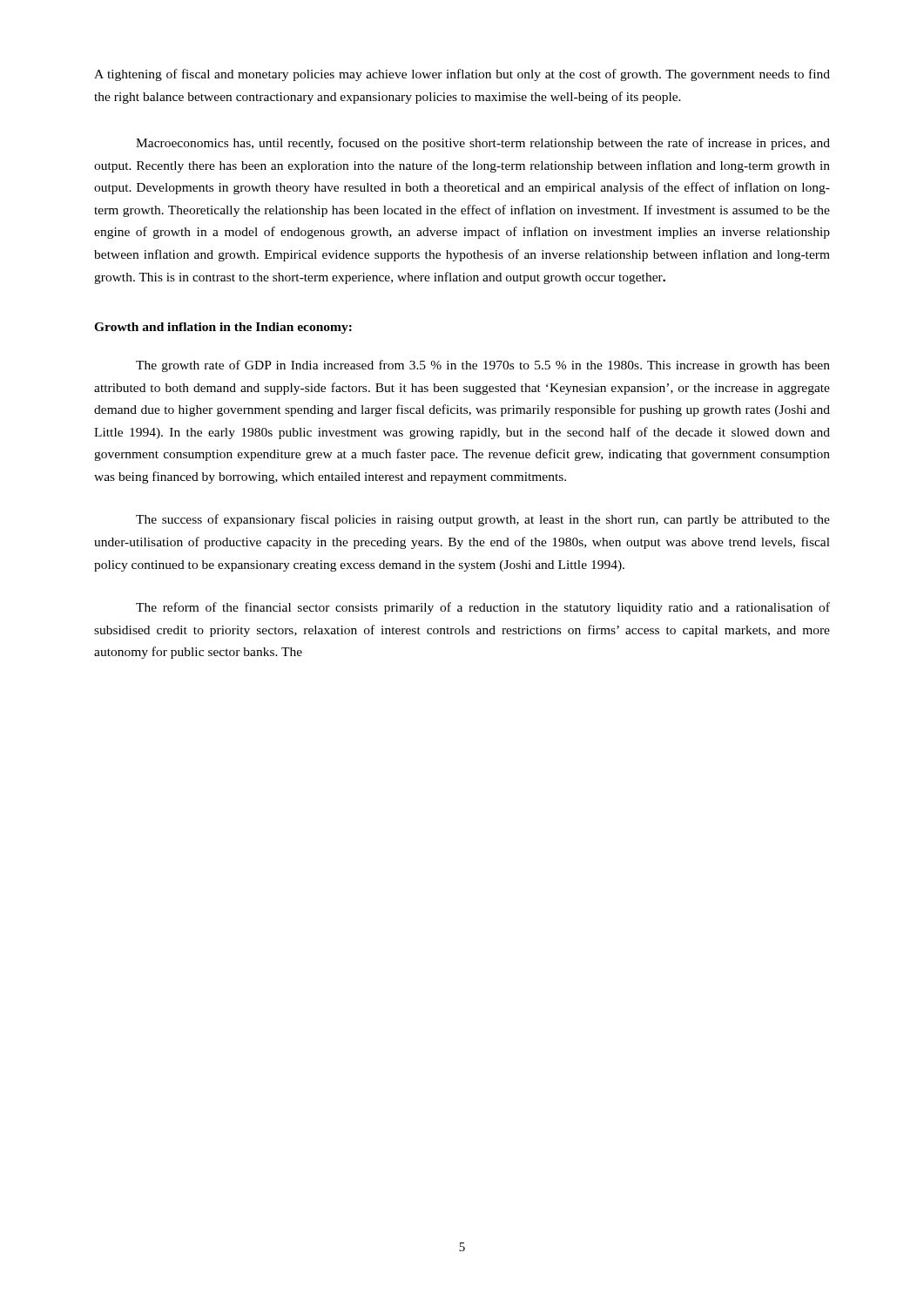Find the text block that says "The growth rate of"
This screenshot has width=924, height=1307.
[x=462, y=420]
